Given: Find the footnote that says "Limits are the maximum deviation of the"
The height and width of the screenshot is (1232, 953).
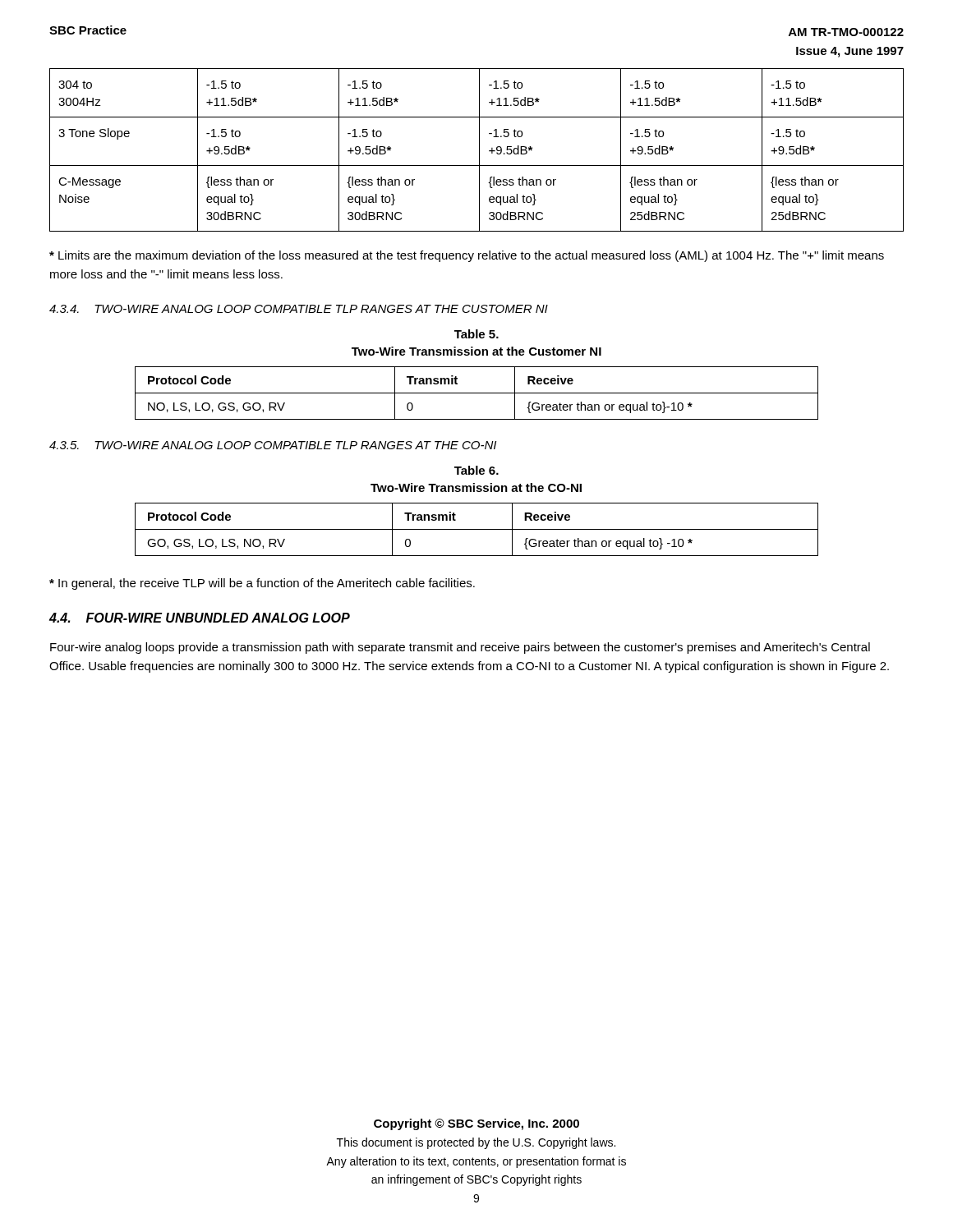Looking at the screenshot, I should (x=467, y=264).
